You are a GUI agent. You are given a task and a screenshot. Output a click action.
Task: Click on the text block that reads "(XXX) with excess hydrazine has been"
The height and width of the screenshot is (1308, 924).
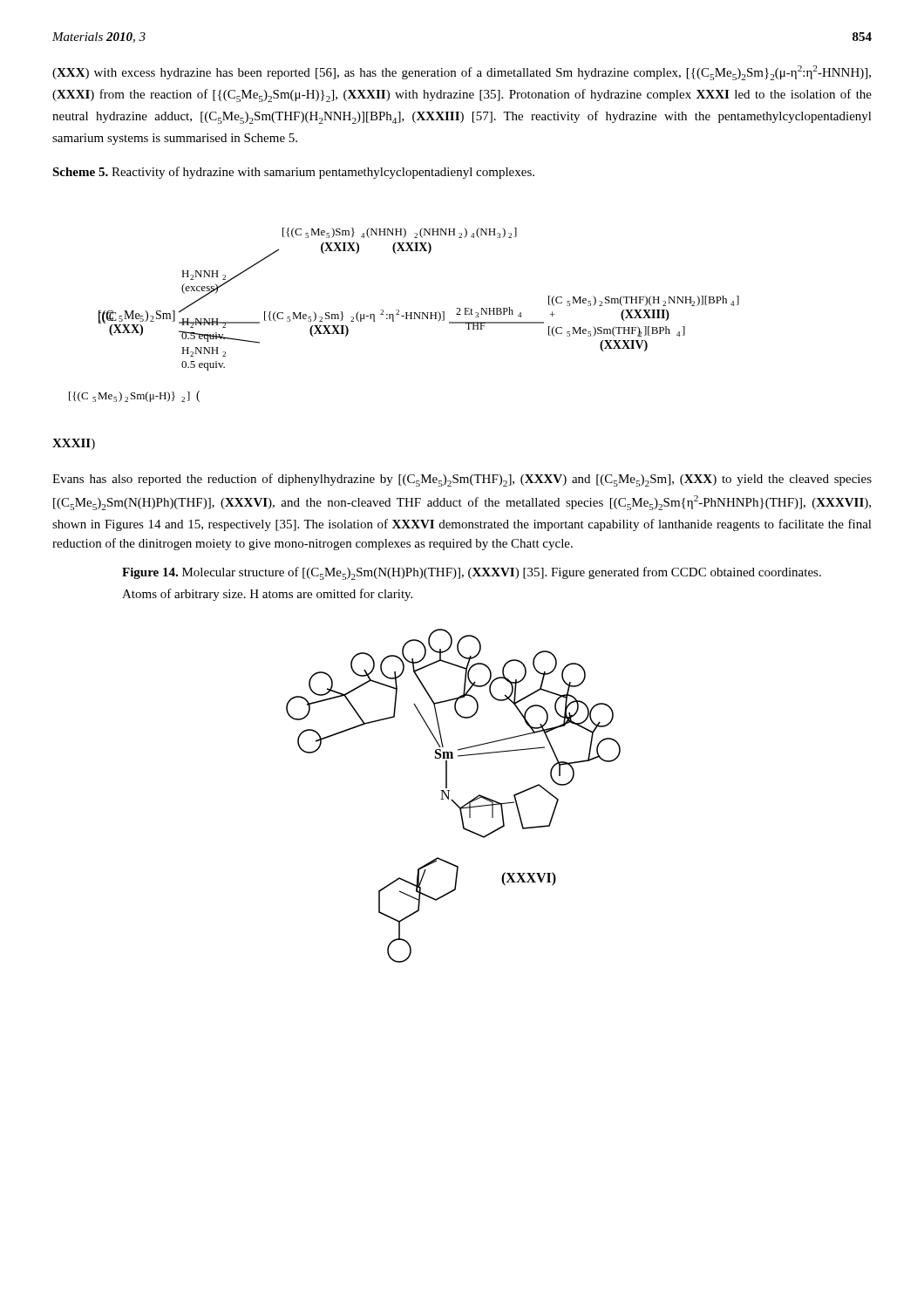pos(462,104)
